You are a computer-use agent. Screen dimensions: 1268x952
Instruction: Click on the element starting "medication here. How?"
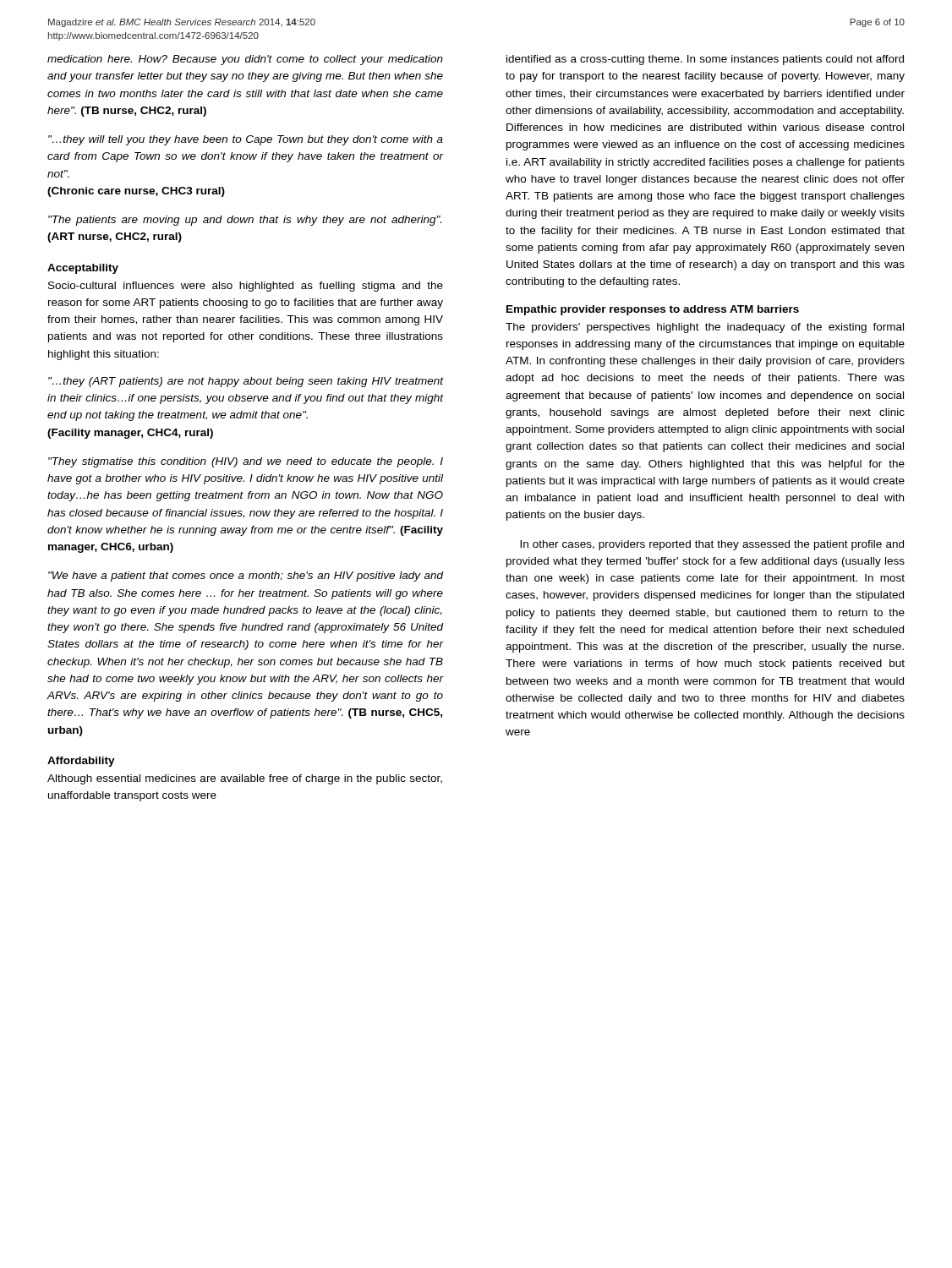pyautogui.click(x=245, y=84)
